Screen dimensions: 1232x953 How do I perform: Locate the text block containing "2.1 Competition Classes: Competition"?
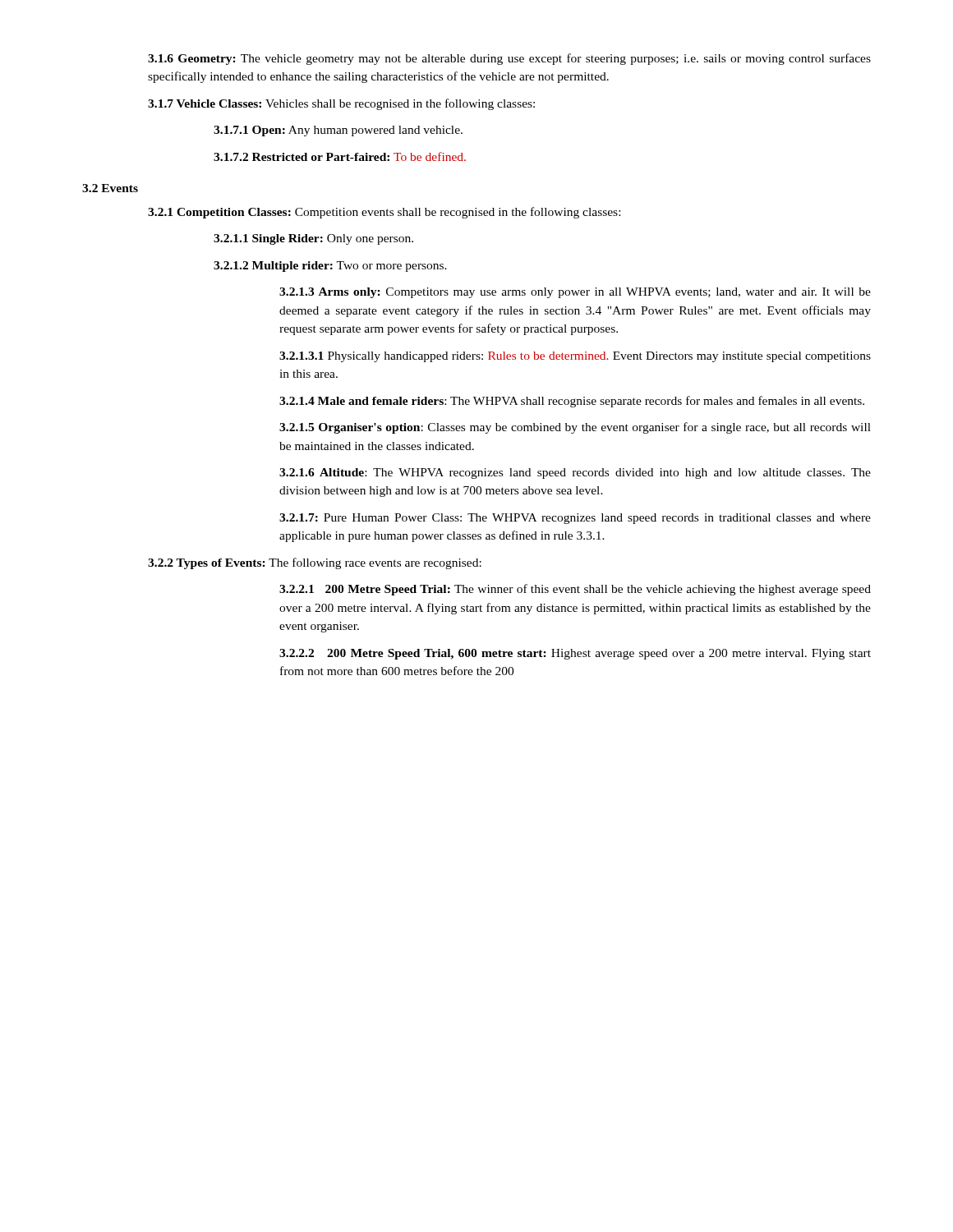click(x=476, y=212)
